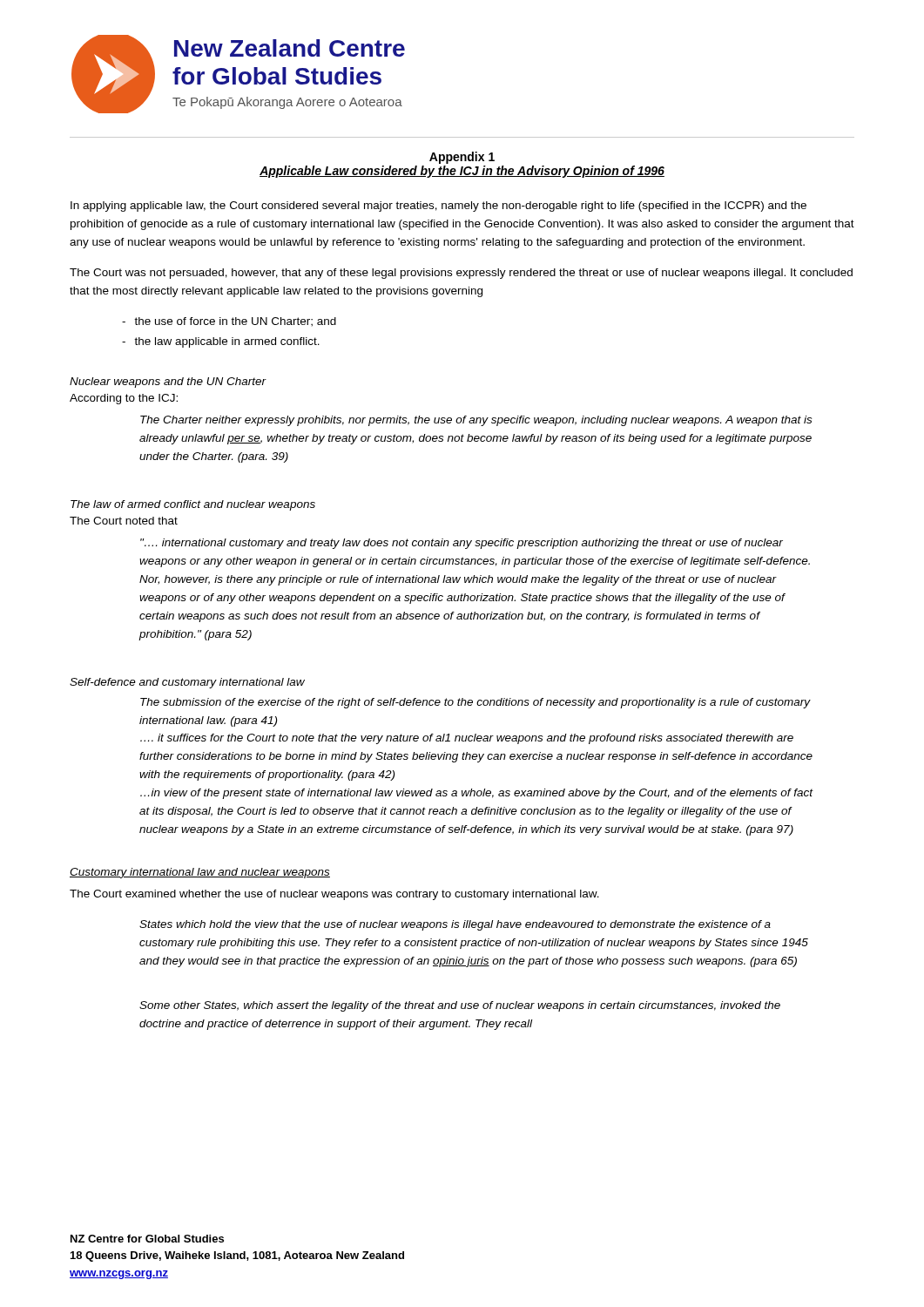Screen dimensions: 1307x924
Task: Find the block on this page that starts "- the use of force in the UN"
Action: 229,322
